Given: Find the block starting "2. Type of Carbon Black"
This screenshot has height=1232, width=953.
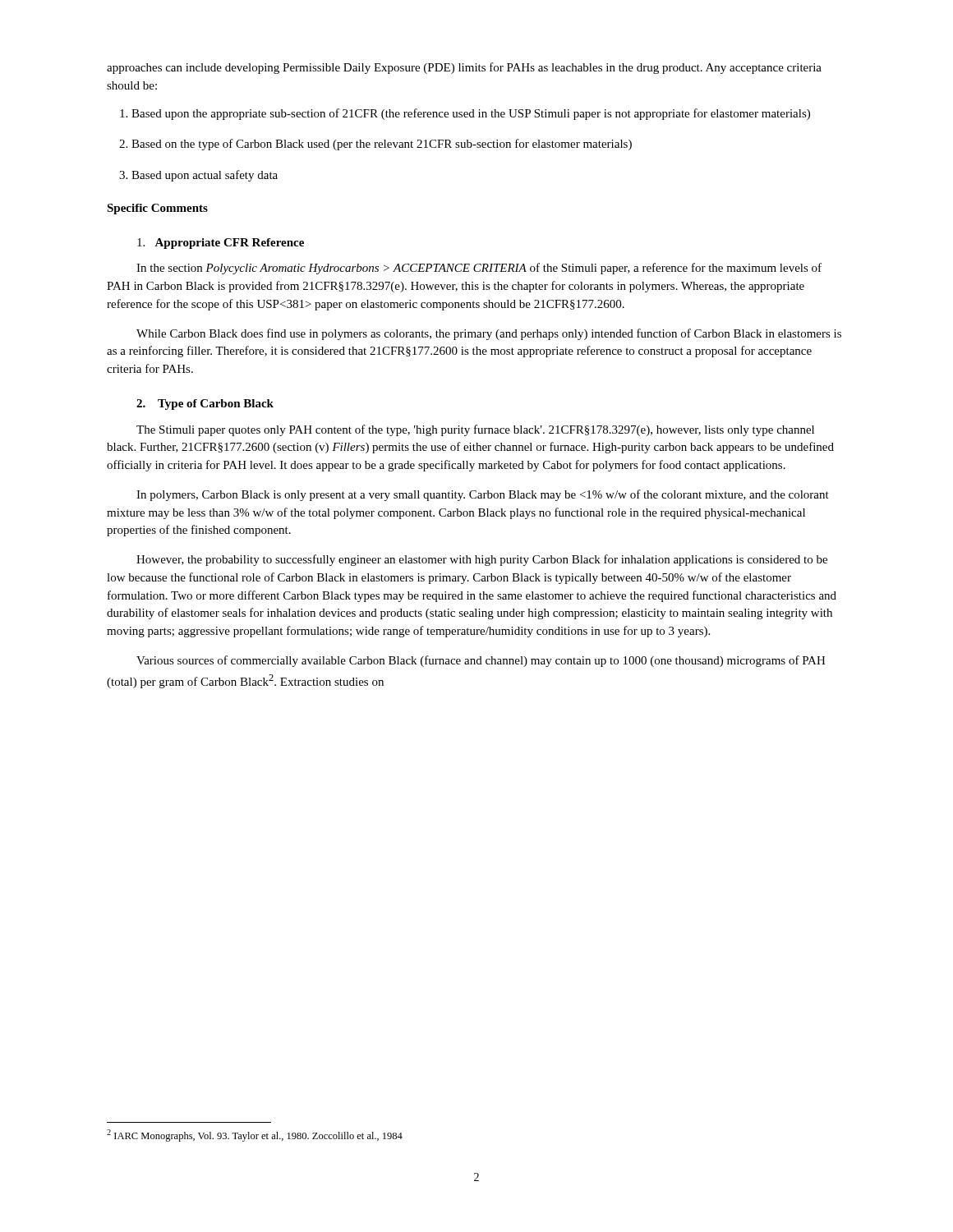Looking at the screenshot, I should 205,405.
